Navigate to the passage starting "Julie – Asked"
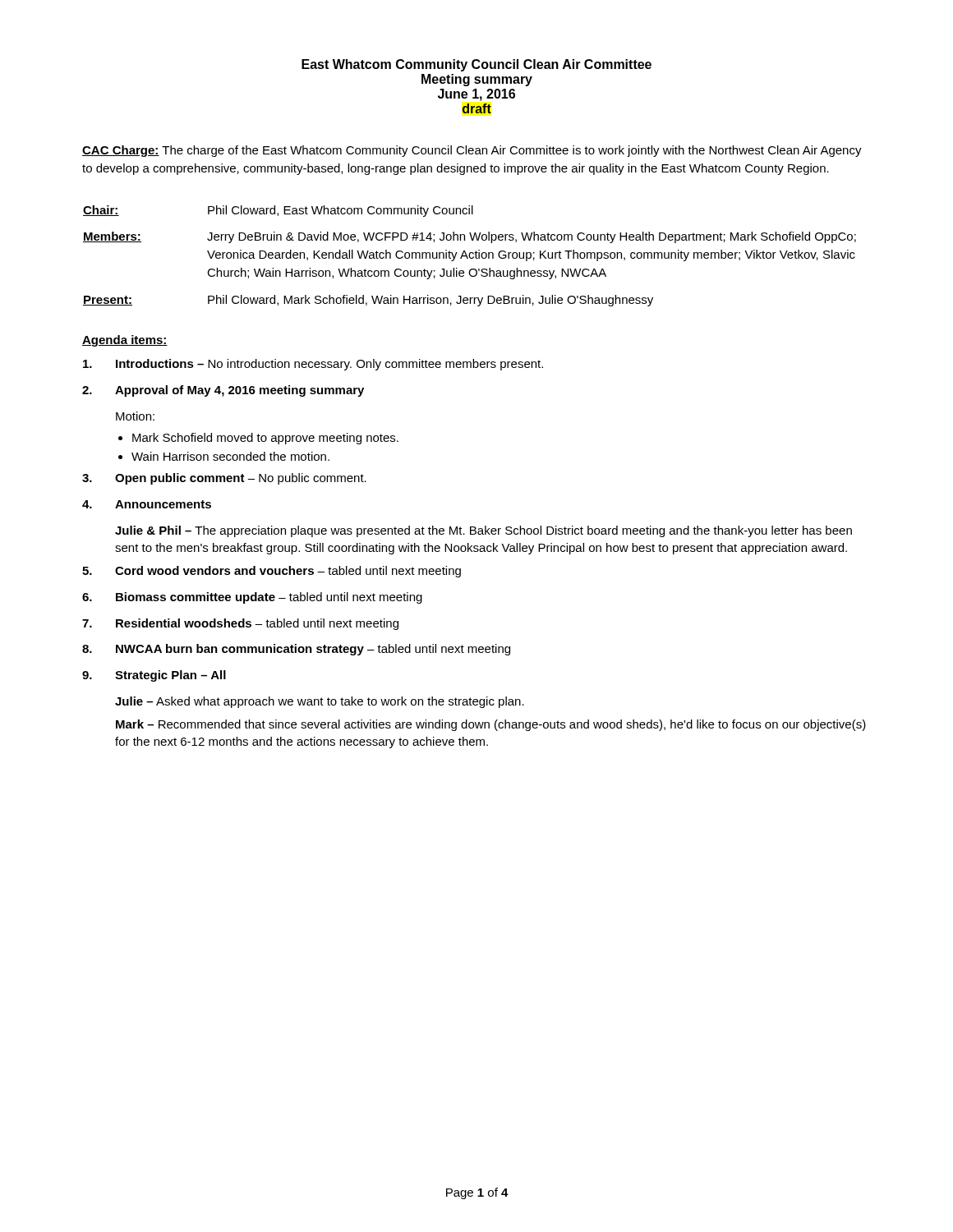Viewport: 953px width, 1232px height. [x=320, y=701]
